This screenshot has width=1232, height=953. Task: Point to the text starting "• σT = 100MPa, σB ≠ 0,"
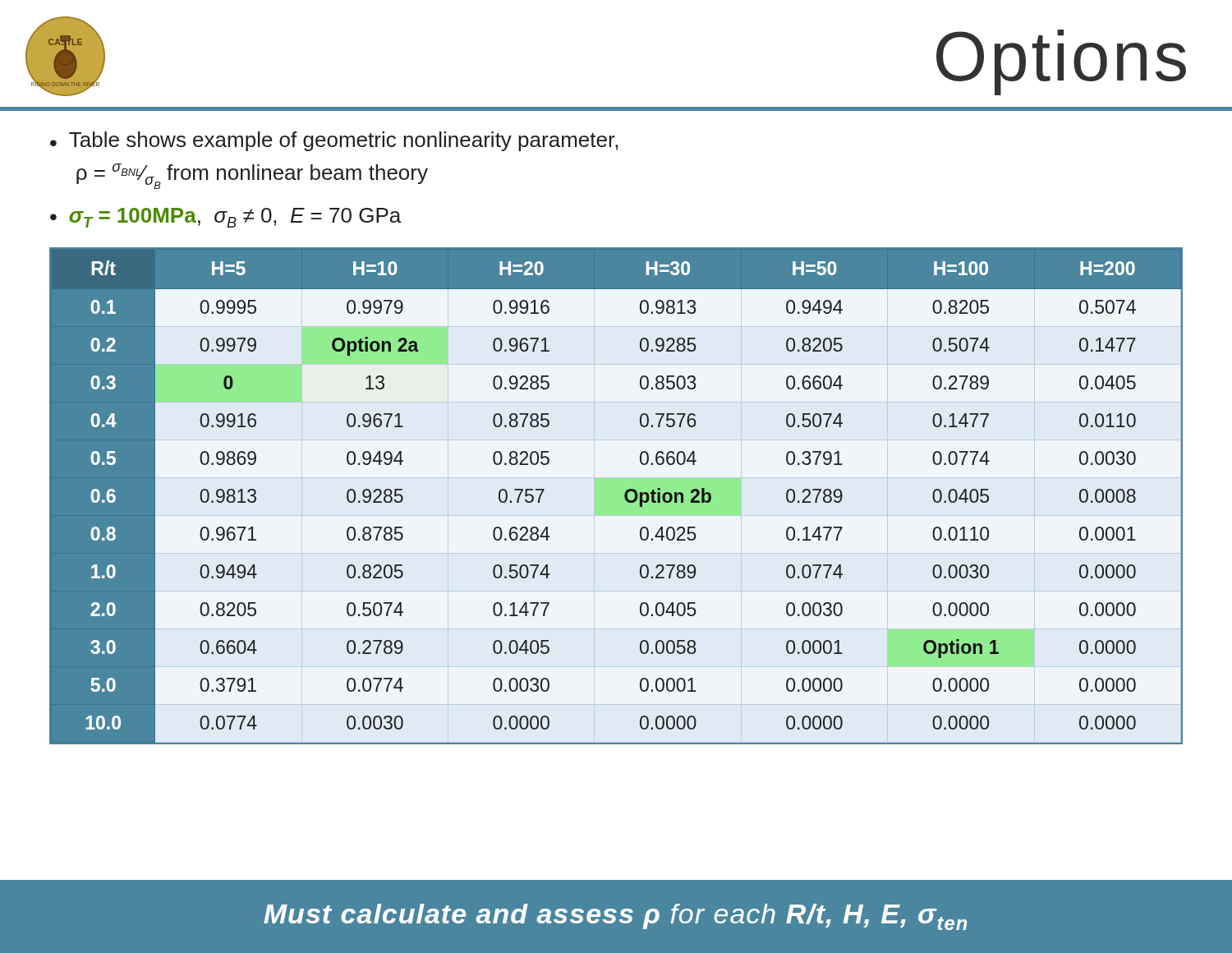pyautogui.click(x=225, y=217)
